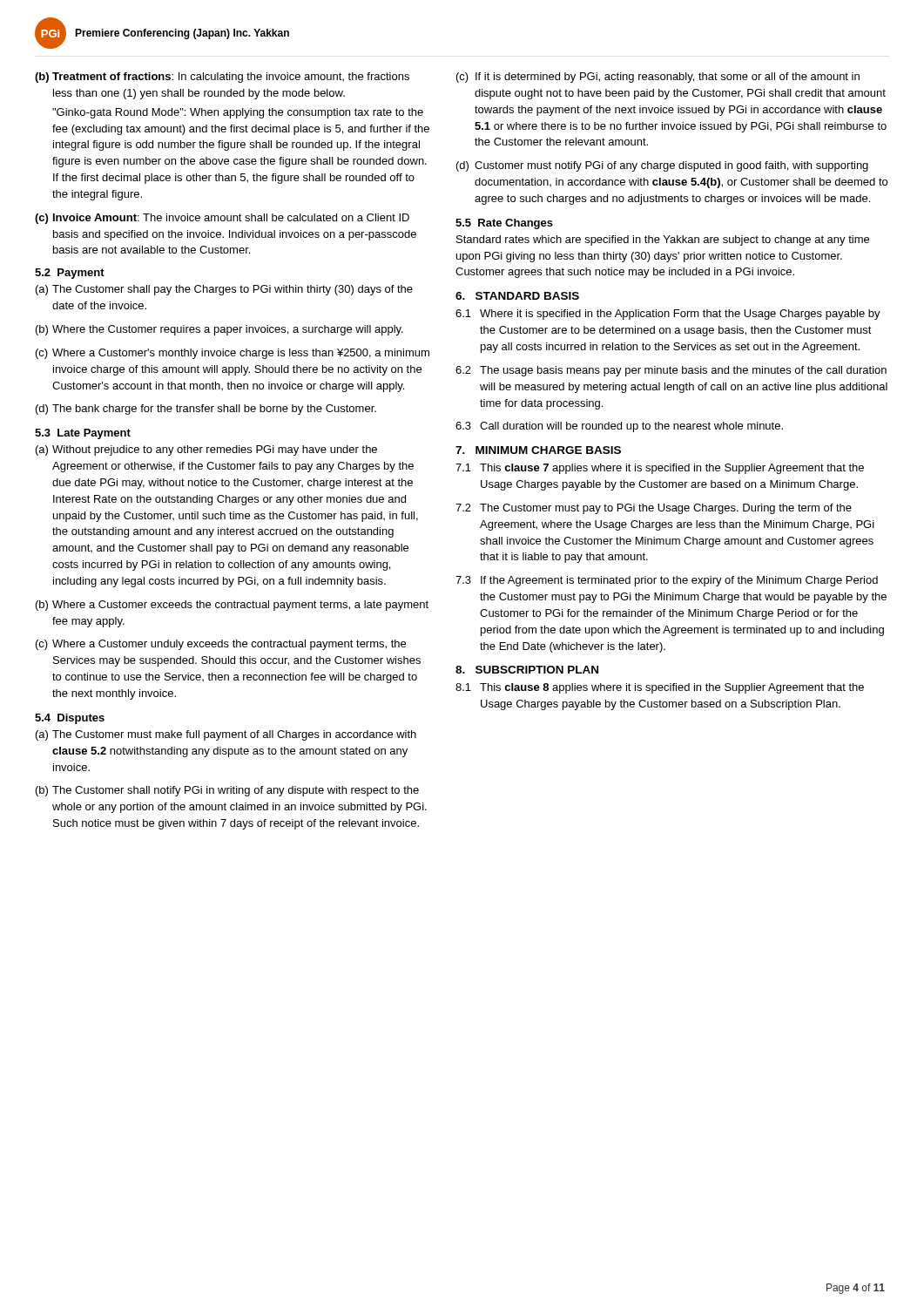Point to the text block starting "(c) Where a Customer unduly exceeds the contractual"
Screen dimensions: 1307x924
[233, 669]
